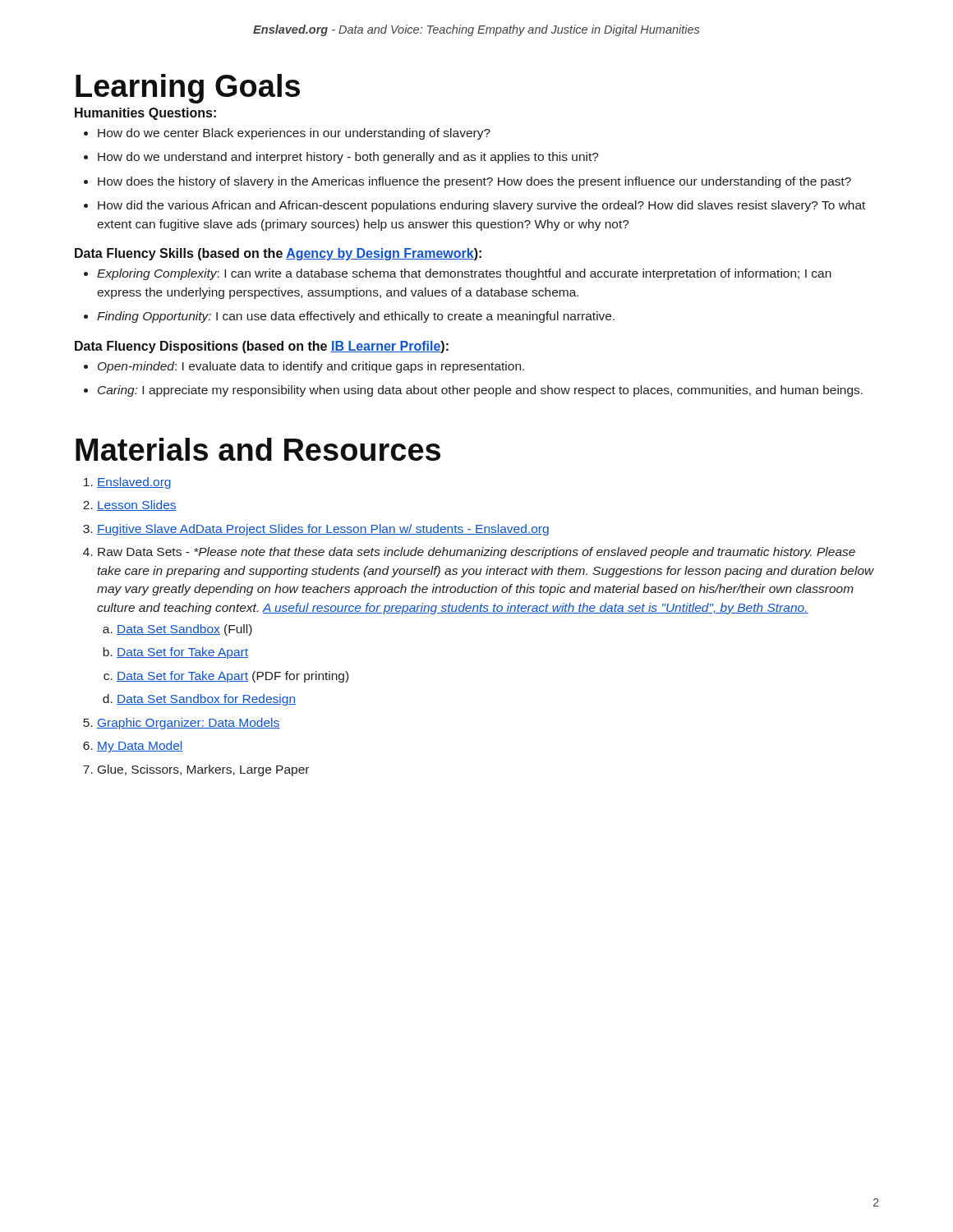This screenshot has width=953, height=1232.
Task: Point to the passage starting "Materials and Resources"
Action: (258, 449)
